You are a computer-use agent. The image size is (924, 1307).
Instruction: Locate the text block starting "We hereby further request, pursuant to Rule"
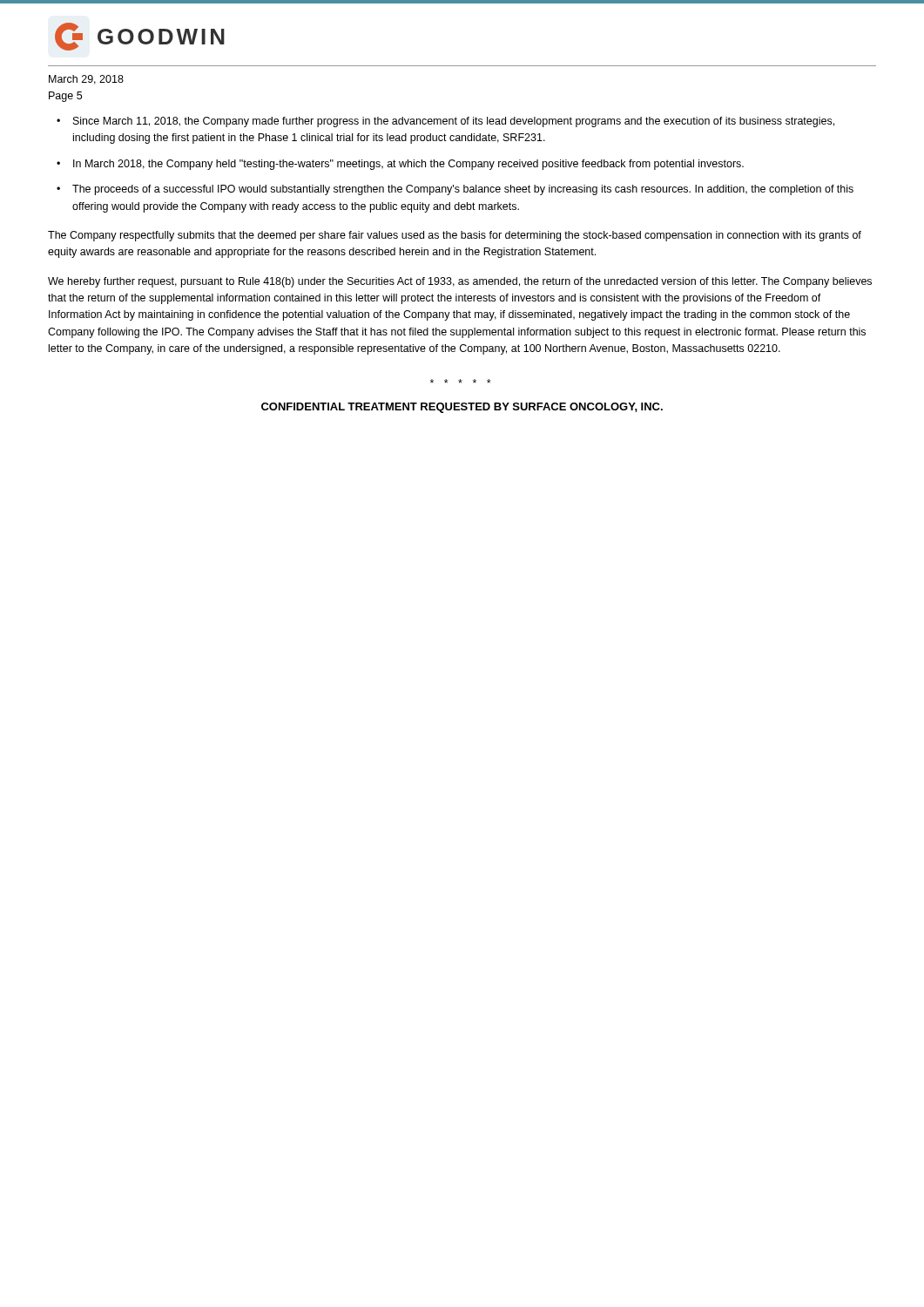click(x=460, y=315)
